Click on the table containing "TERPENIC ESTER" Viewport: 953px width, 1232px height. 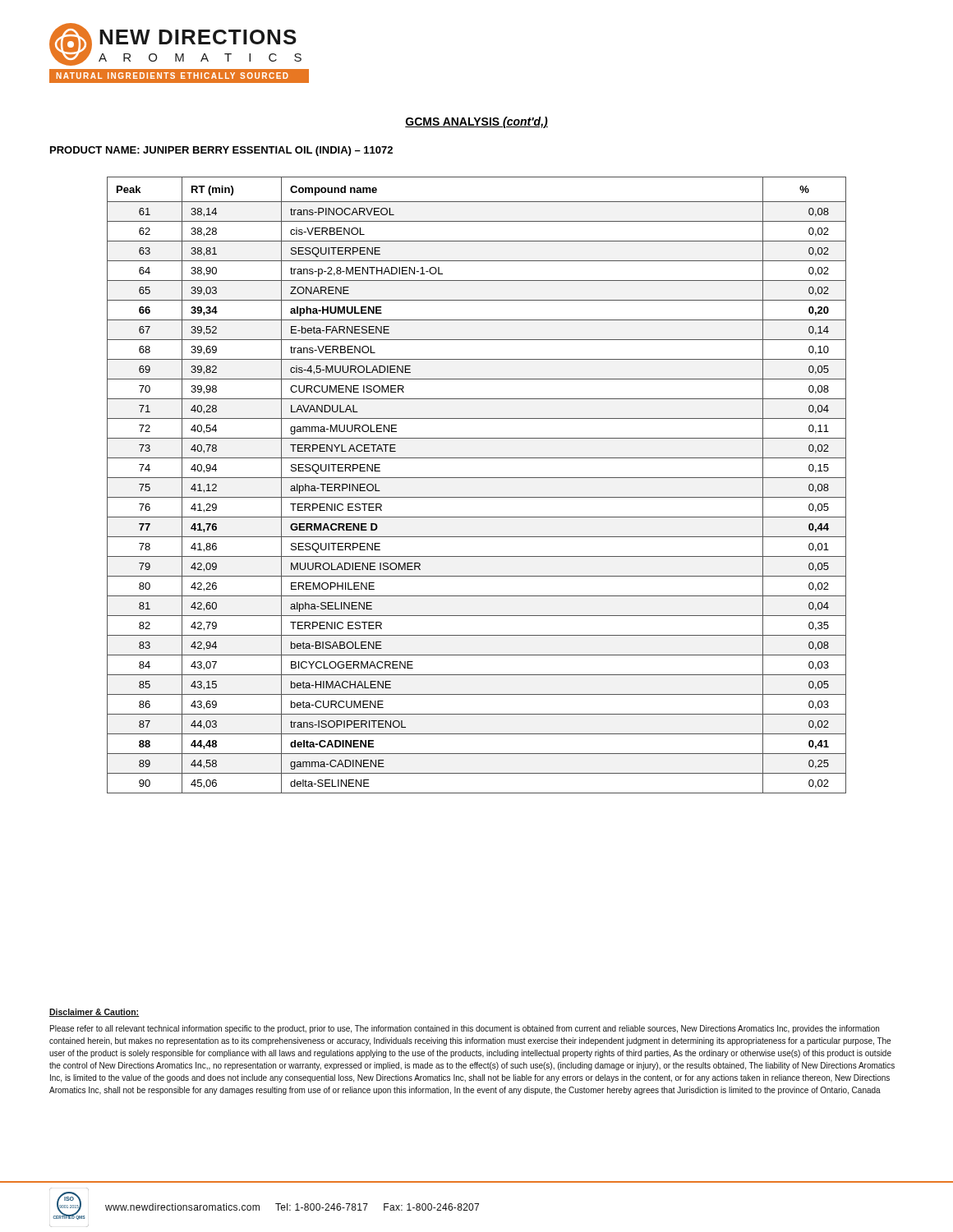[x=476, y=485]
